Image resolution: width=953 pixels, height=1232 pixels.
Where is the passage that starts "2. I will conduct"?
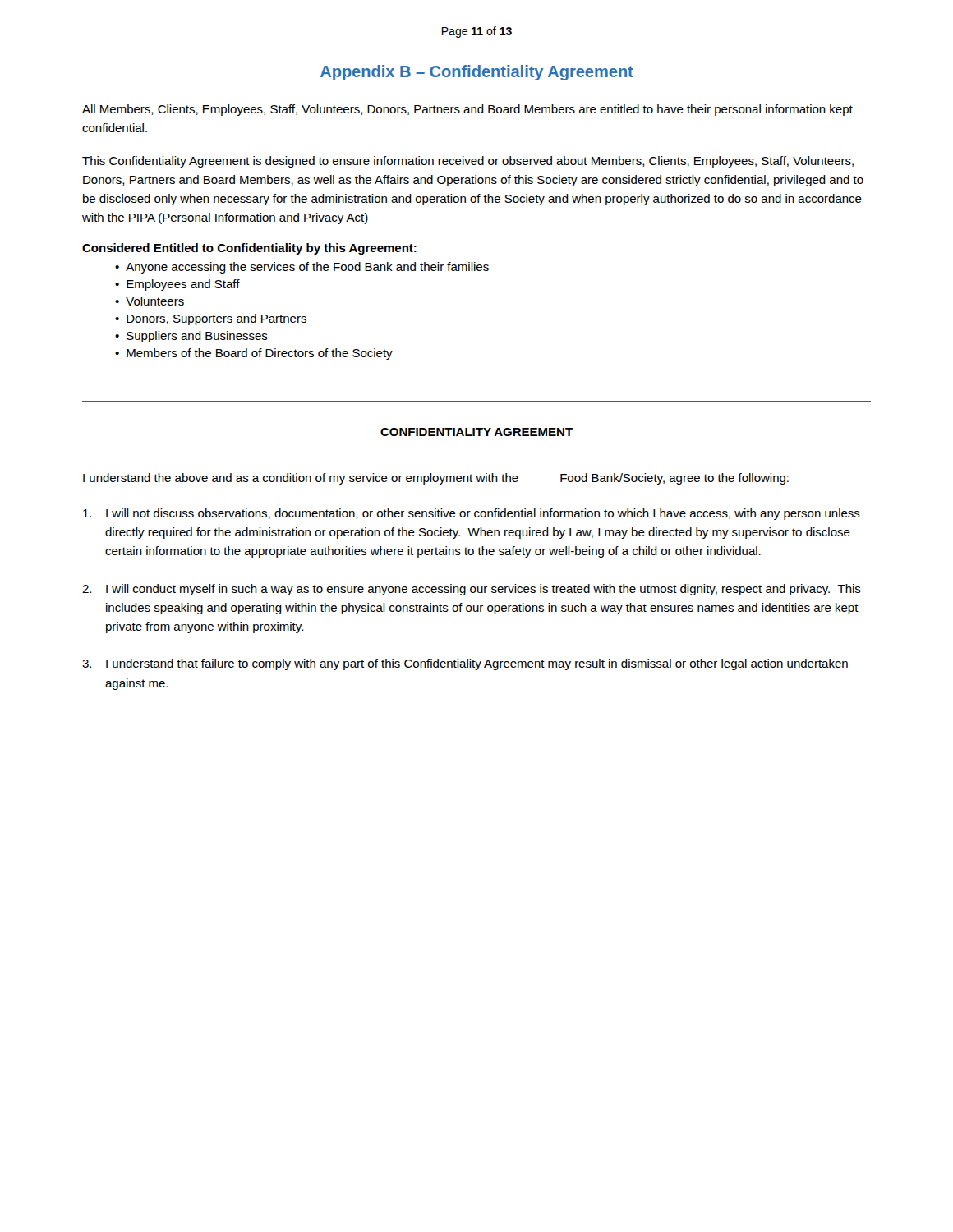point(476,607)
